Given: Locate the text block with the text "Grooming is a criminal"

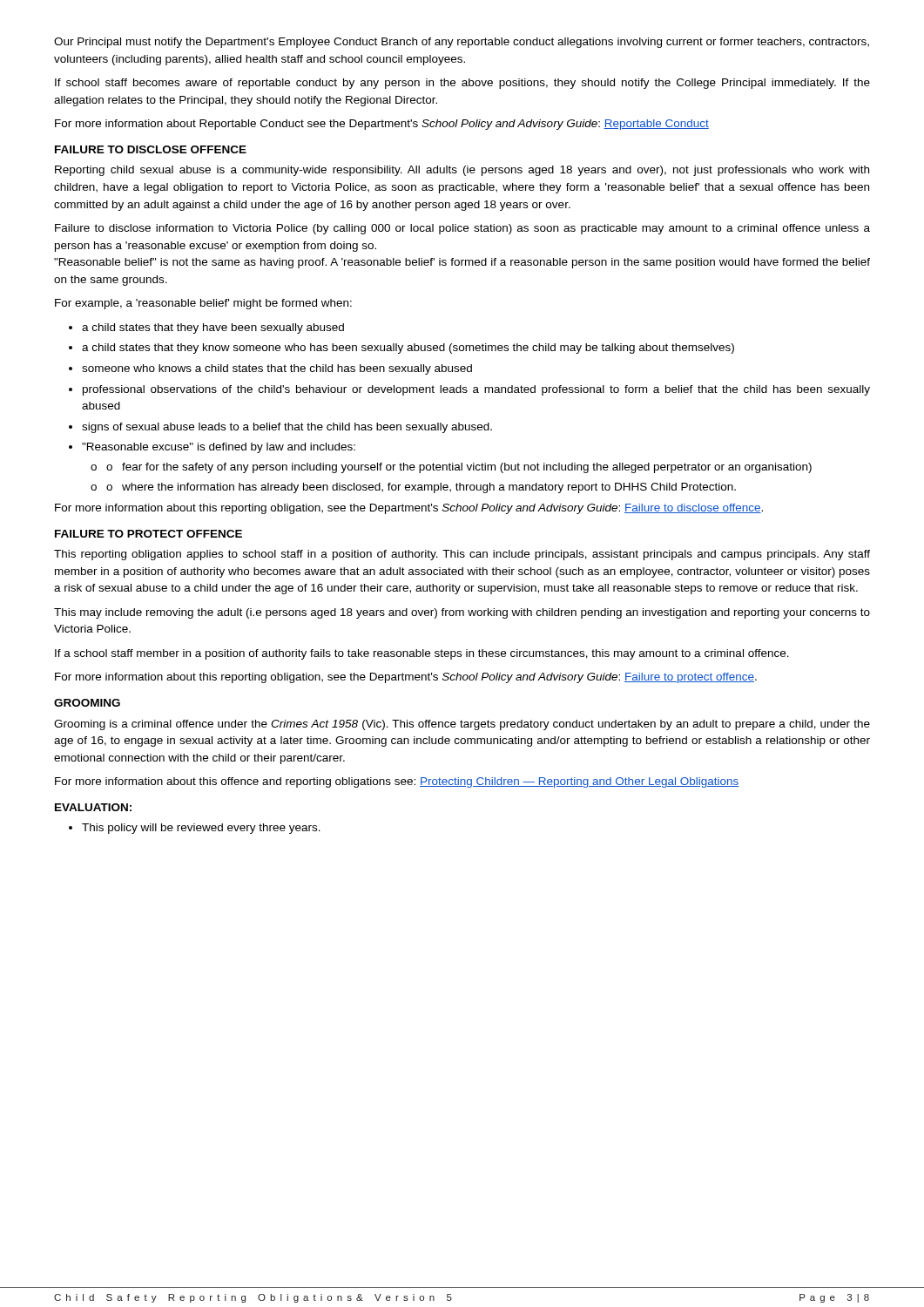Looking at the screenshot, I should (462, 741).
